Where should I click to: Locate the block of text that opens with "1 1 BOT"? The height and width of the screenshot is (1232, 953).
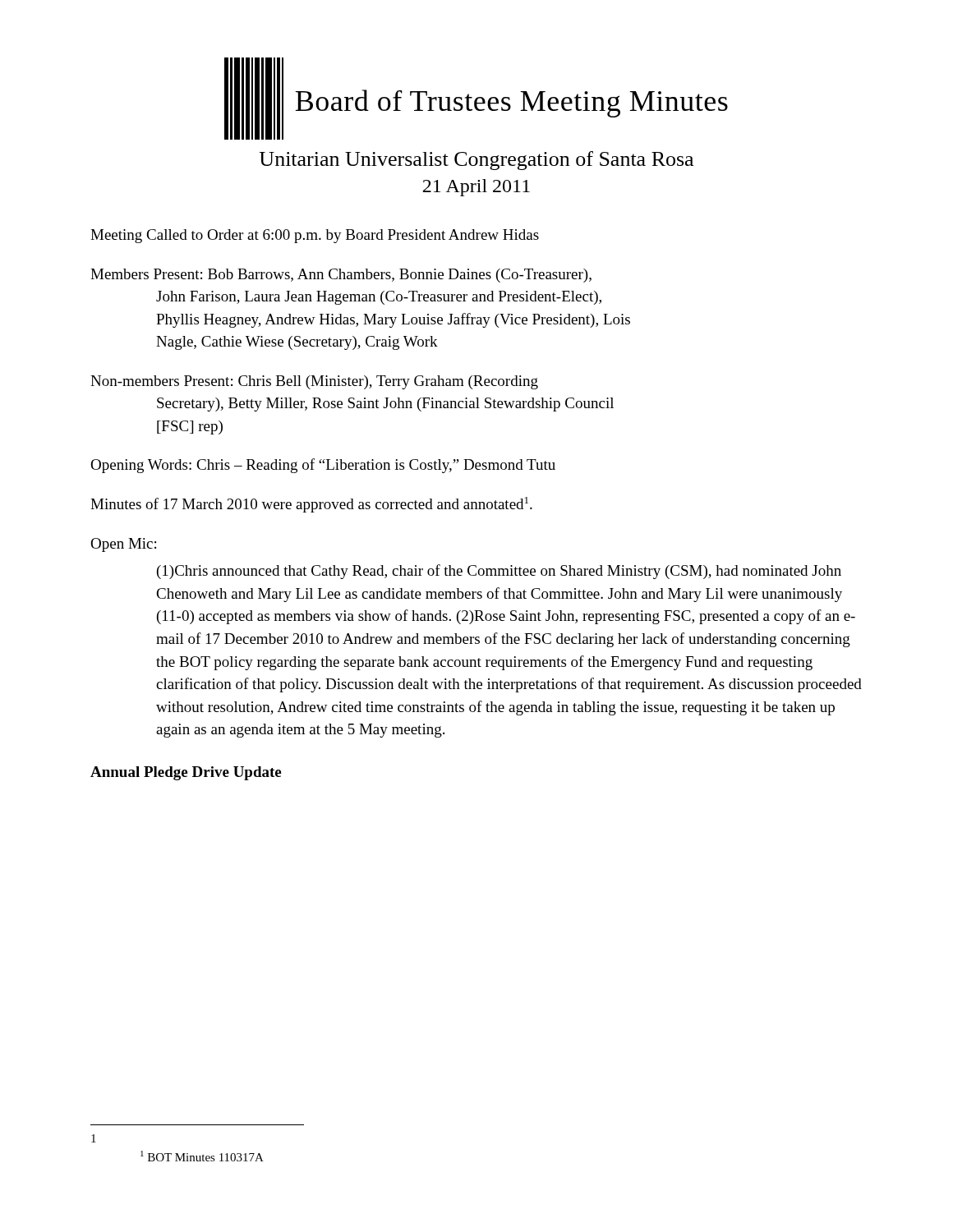(94, 1138)
